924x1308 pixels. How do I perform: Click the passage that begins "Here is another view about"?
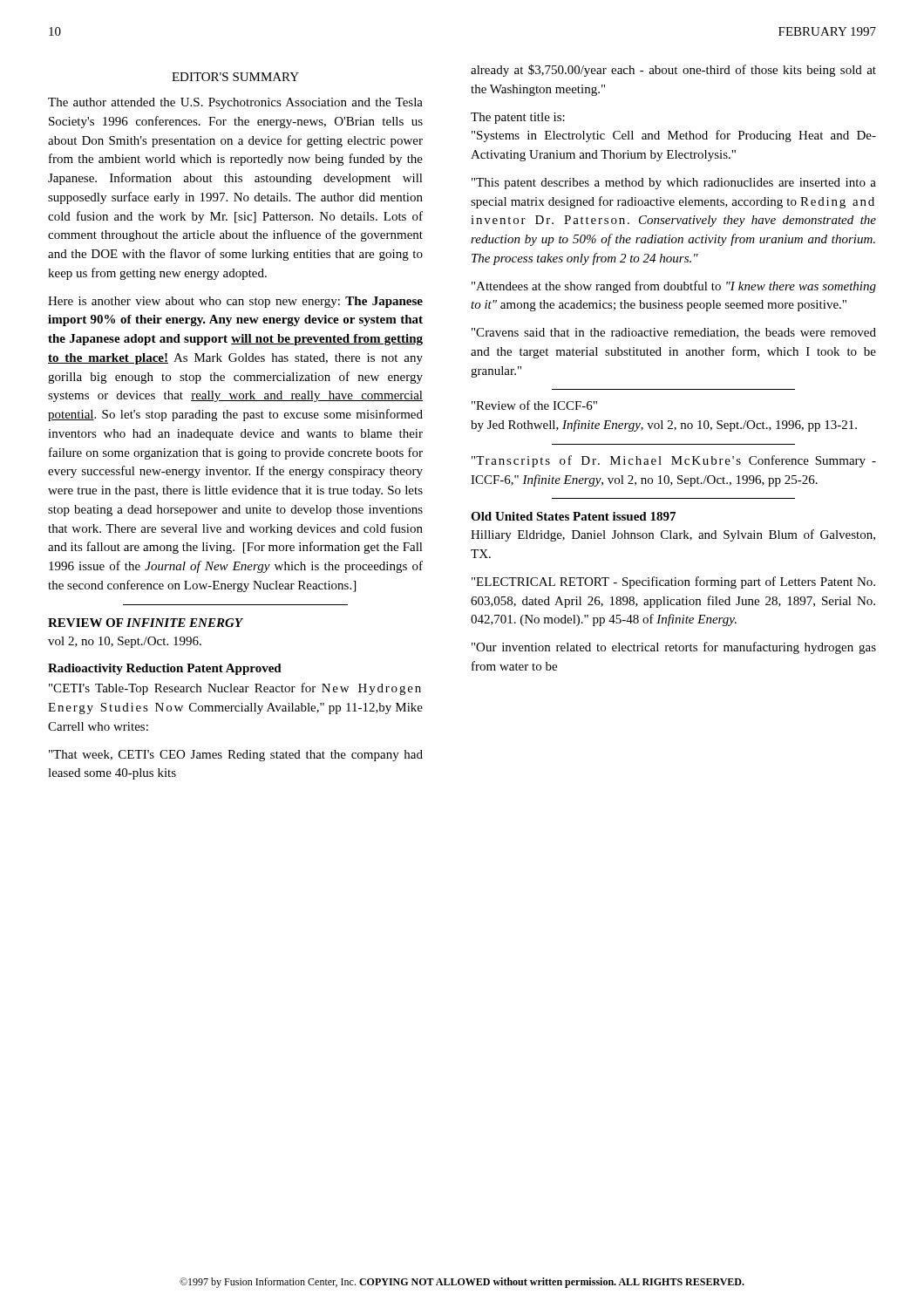coord(235,443)
